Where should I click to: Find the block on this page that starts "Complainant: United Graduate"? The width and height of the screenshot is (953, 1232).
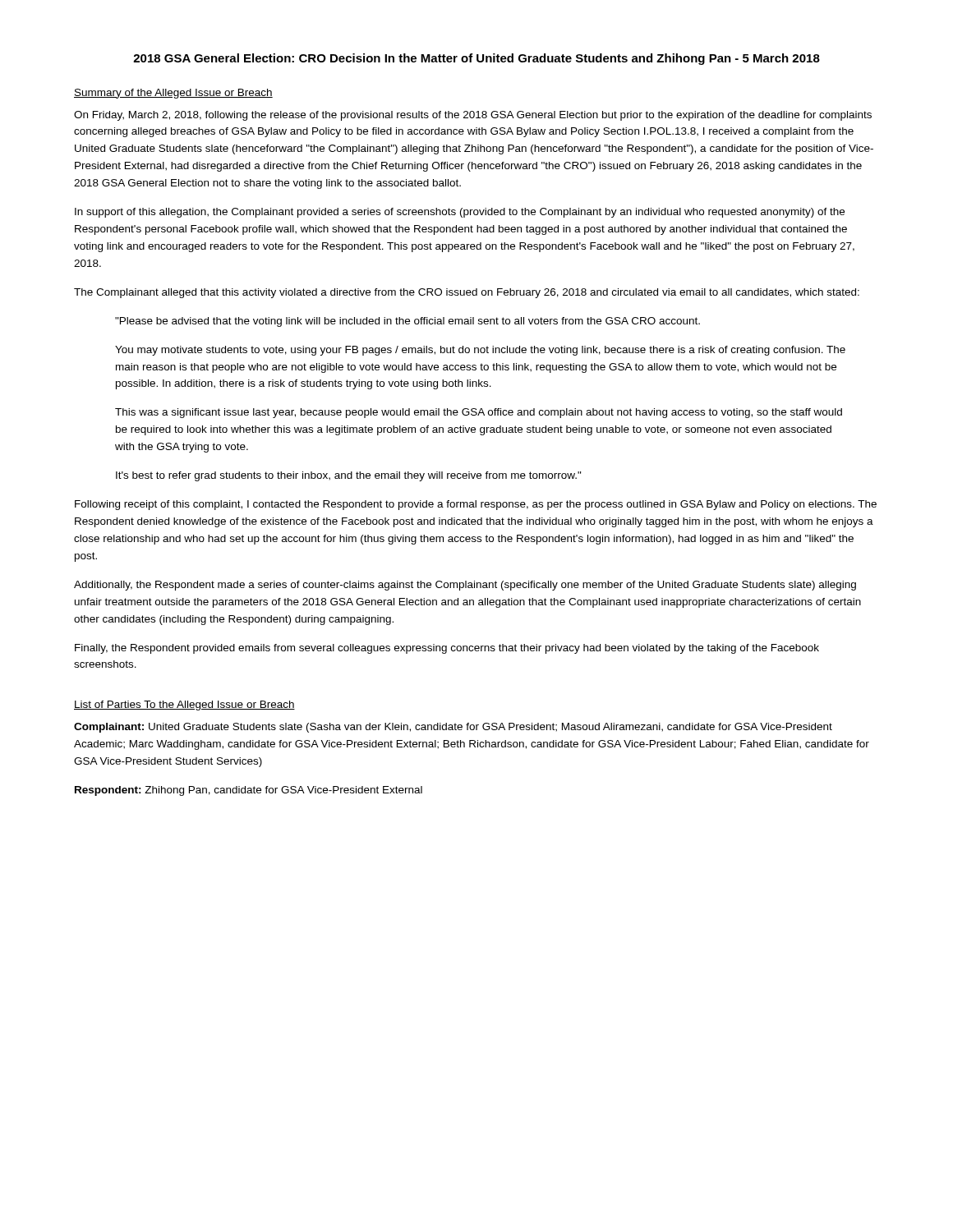coord(471,744)
